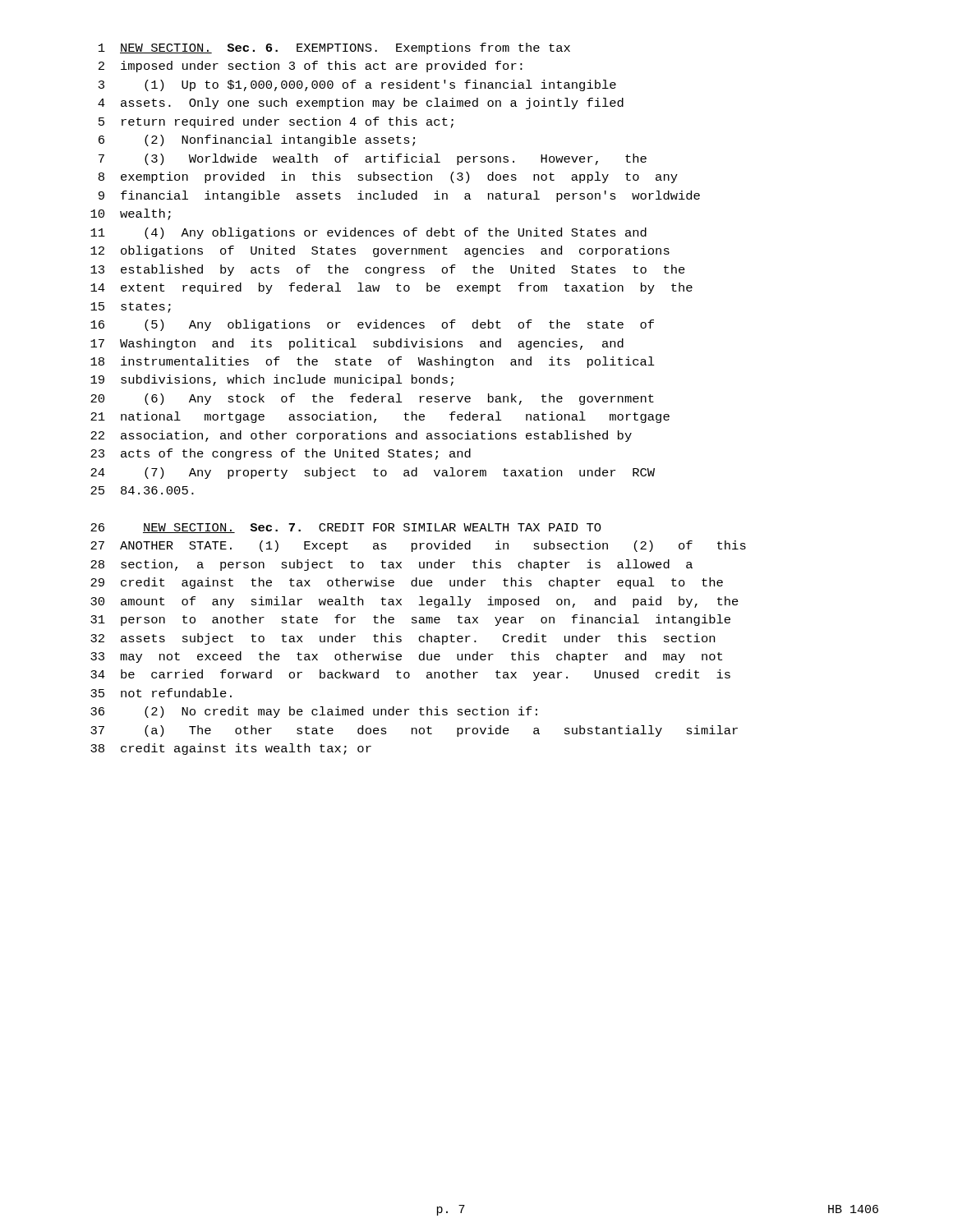
Task: Locate the element starting "31 person to"
Action: point(476,620)
